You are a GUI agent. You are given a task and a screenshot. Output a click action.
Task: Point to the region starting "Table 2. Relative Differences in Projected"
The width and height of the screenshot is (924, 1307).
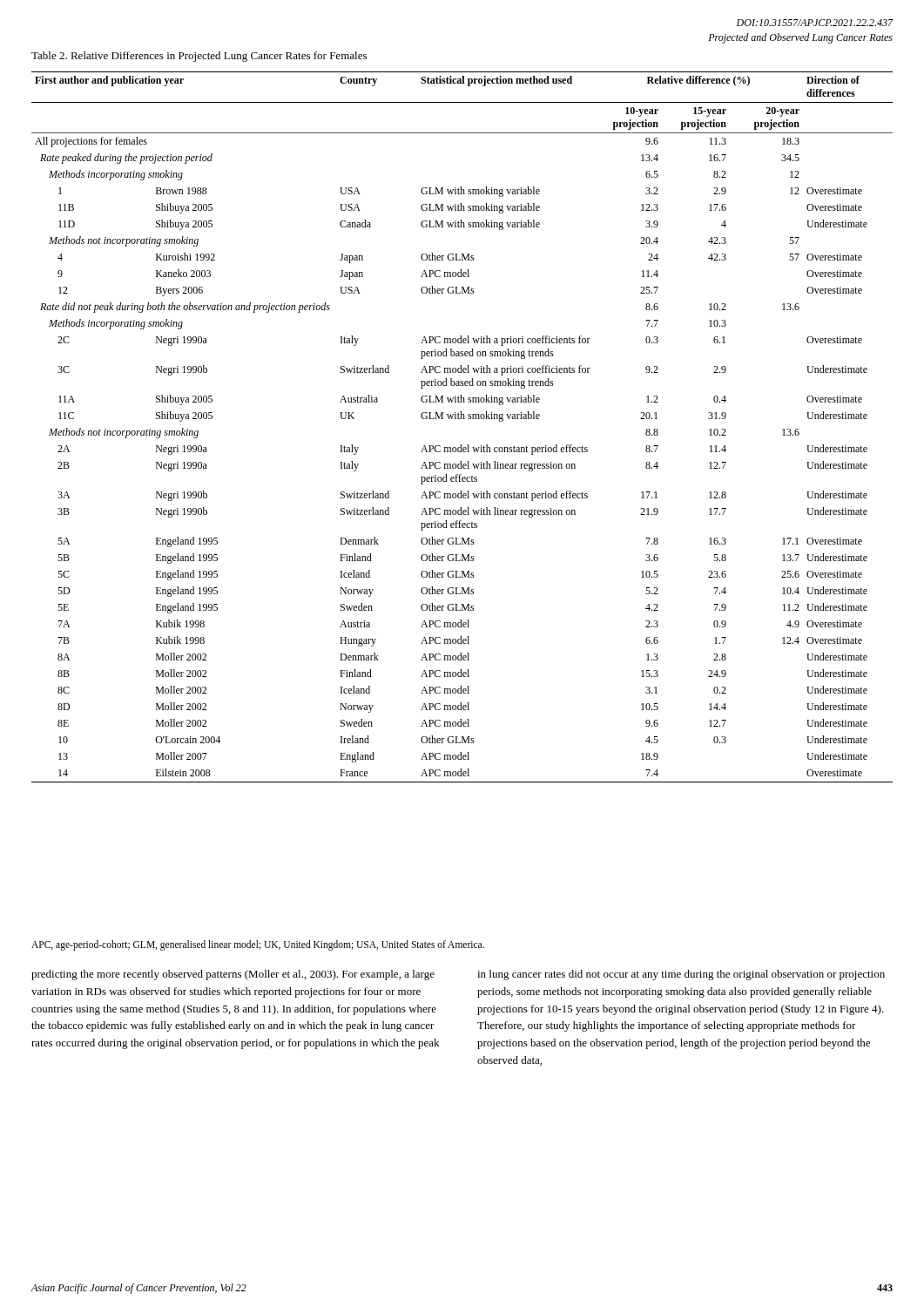click(x=199, y=55)
